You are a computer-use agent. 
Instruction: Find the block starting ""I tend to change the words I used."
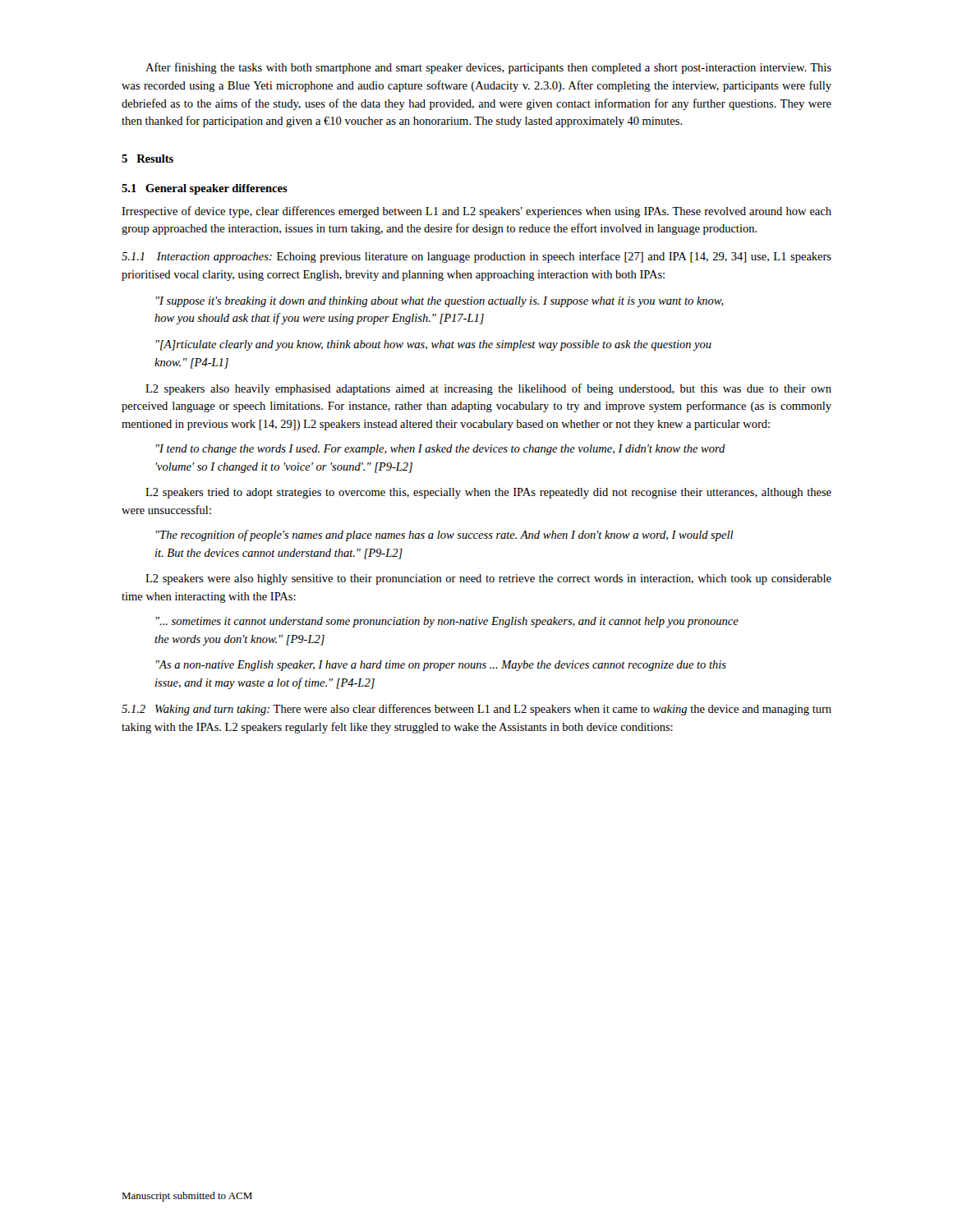click(476, 458)
